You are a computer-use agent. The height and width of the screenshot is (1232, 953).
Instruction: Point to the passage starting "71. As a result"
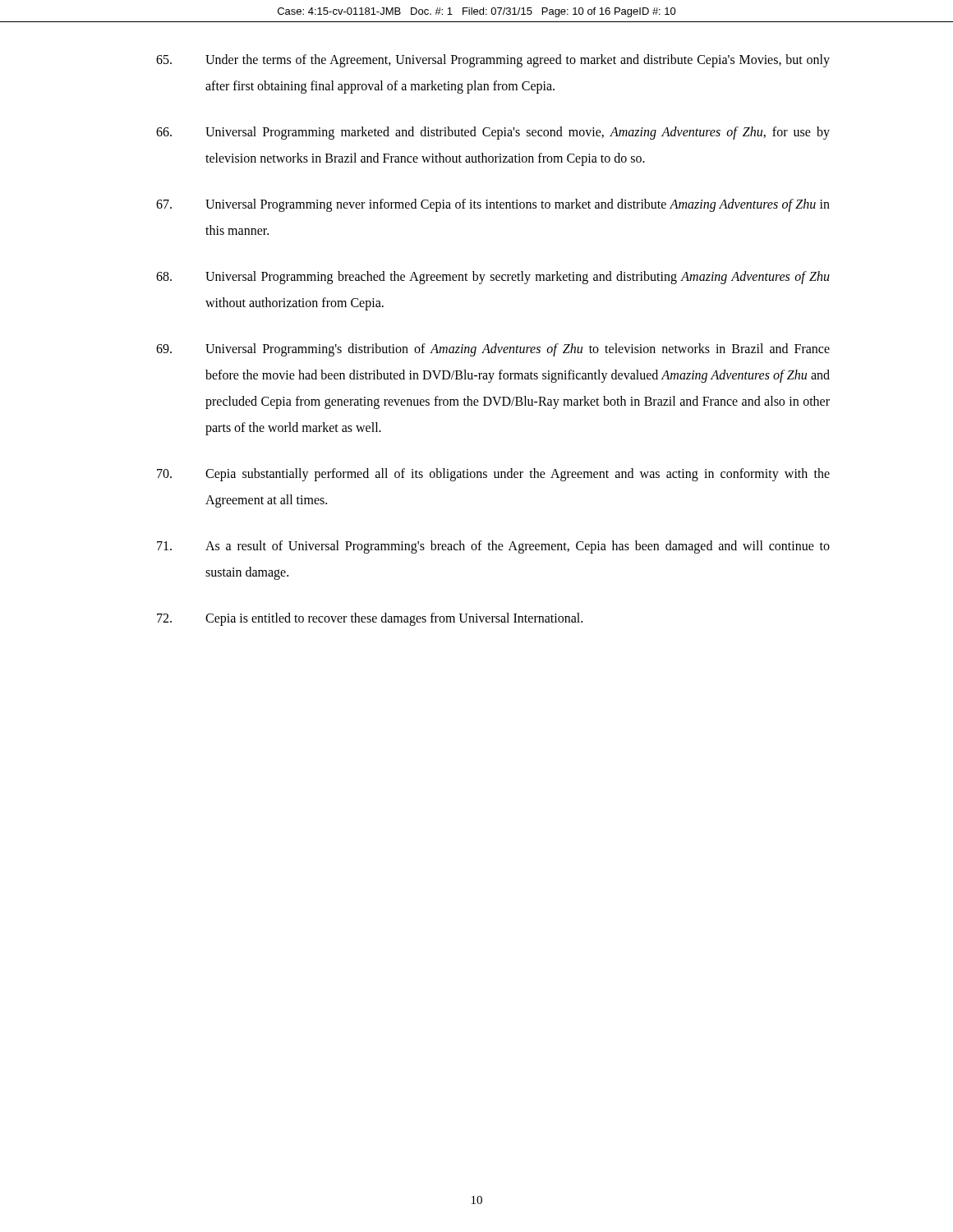click(476, 559)
